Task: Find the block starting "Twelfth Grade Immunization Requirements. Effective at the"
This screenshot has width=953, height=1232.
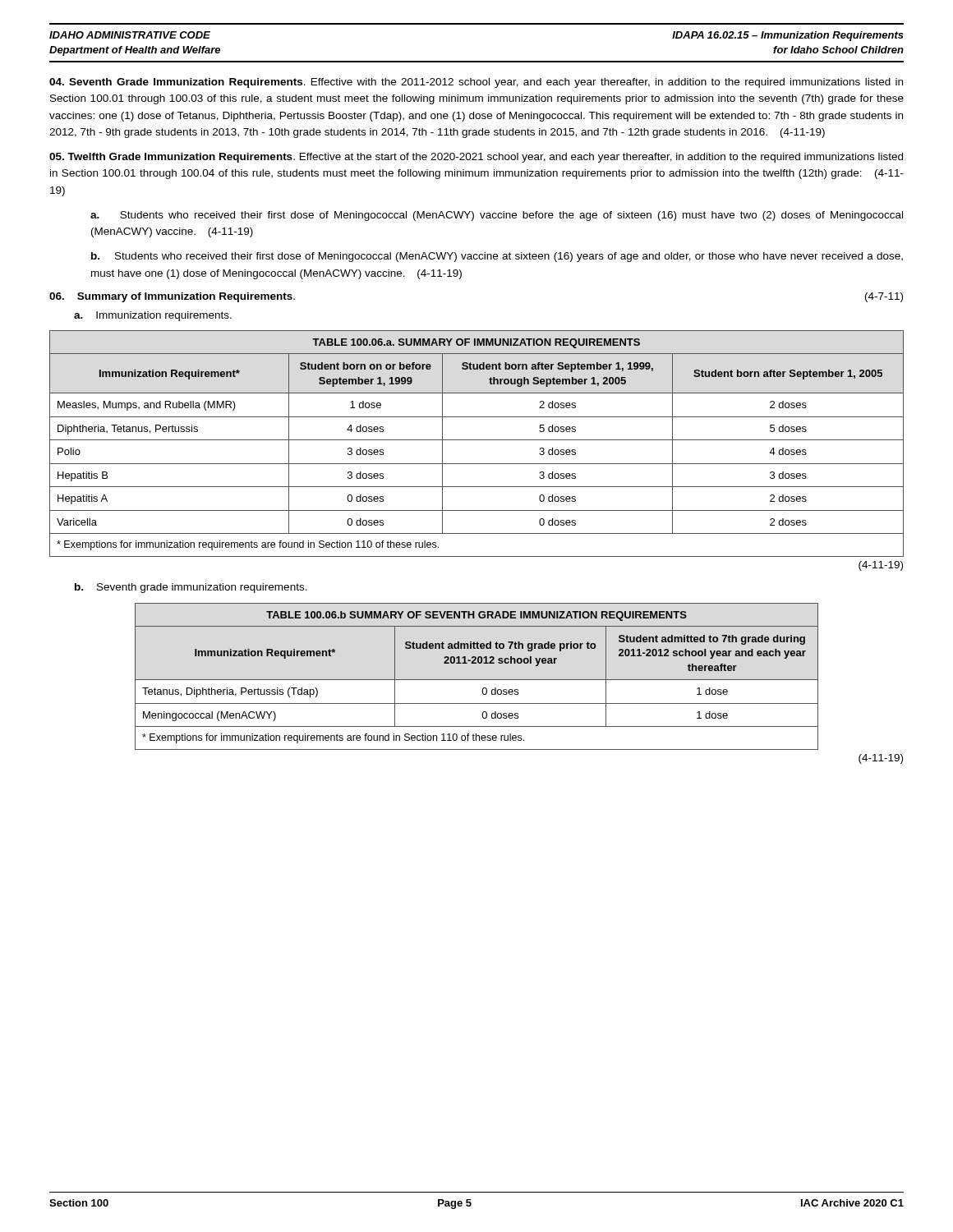Action: (x=476, y=173)
